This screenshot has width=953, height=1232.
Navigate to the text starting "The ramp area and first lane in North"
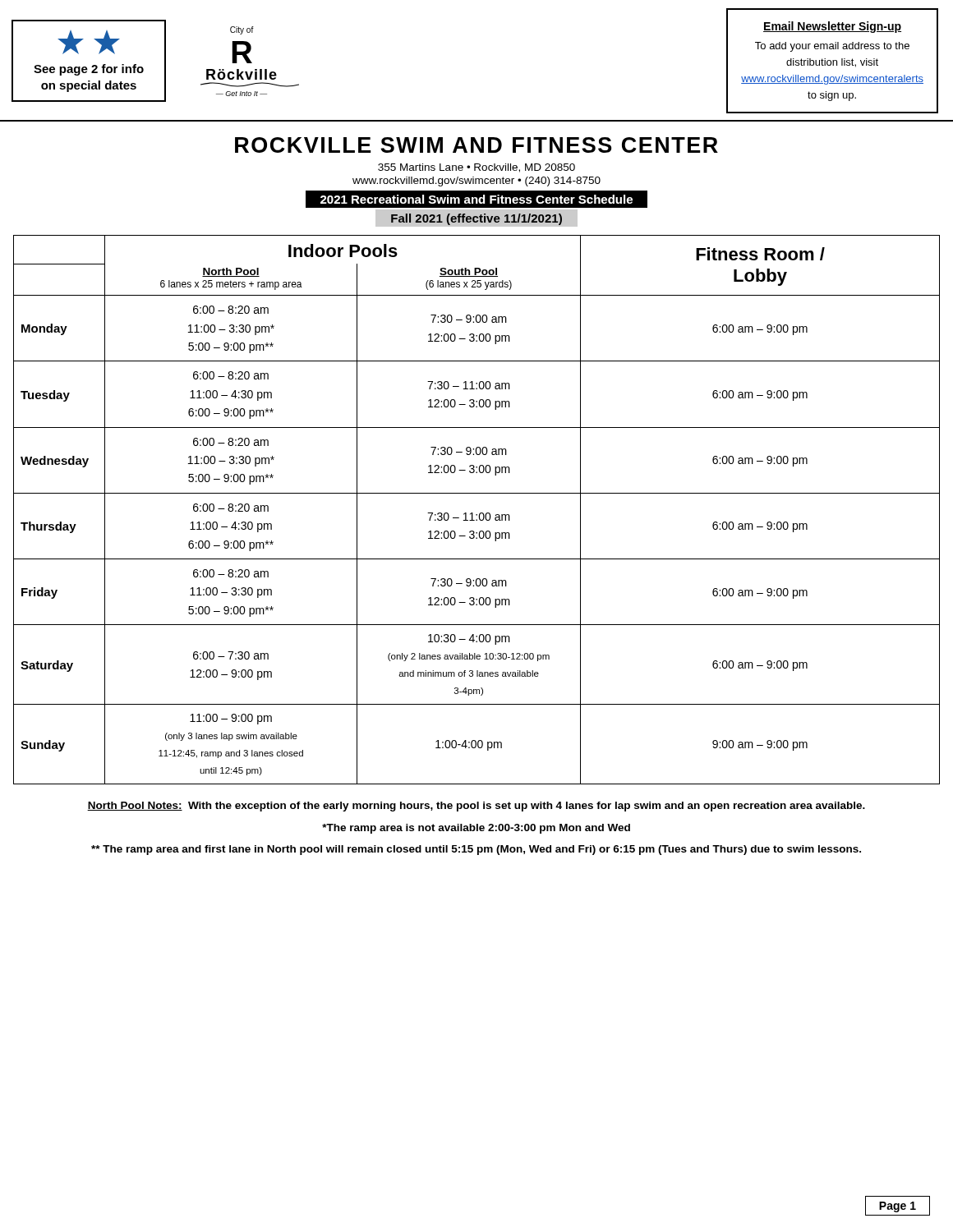click(x=476, y=849)
